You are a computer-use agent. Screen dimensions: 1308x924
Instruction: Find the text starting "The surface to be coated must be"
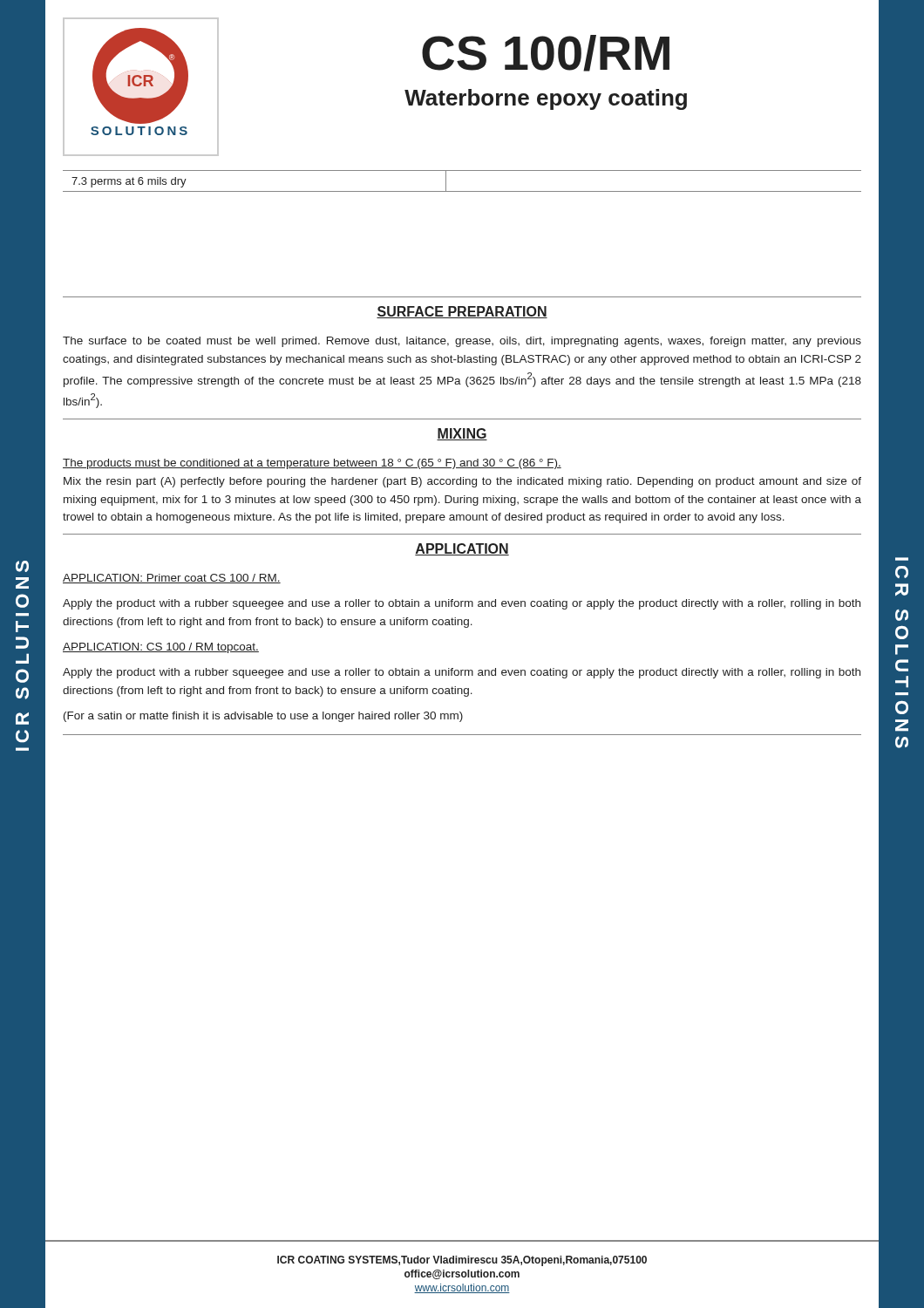point(462,371)
